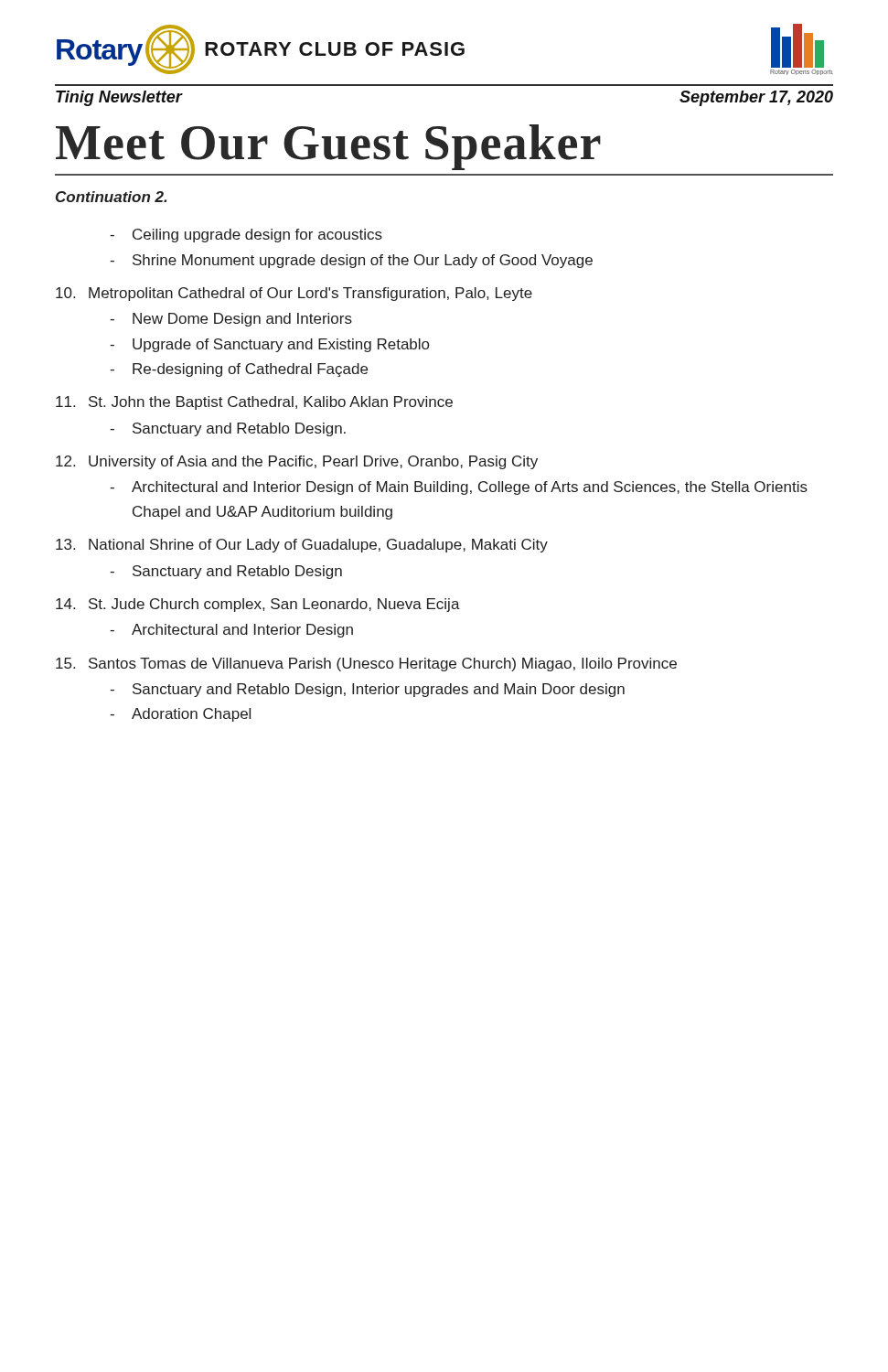Click on the title containing "Meet Our Guest Speaker"
The width and height of the screenshot is (888, 1372).
(x=444, y=146)
